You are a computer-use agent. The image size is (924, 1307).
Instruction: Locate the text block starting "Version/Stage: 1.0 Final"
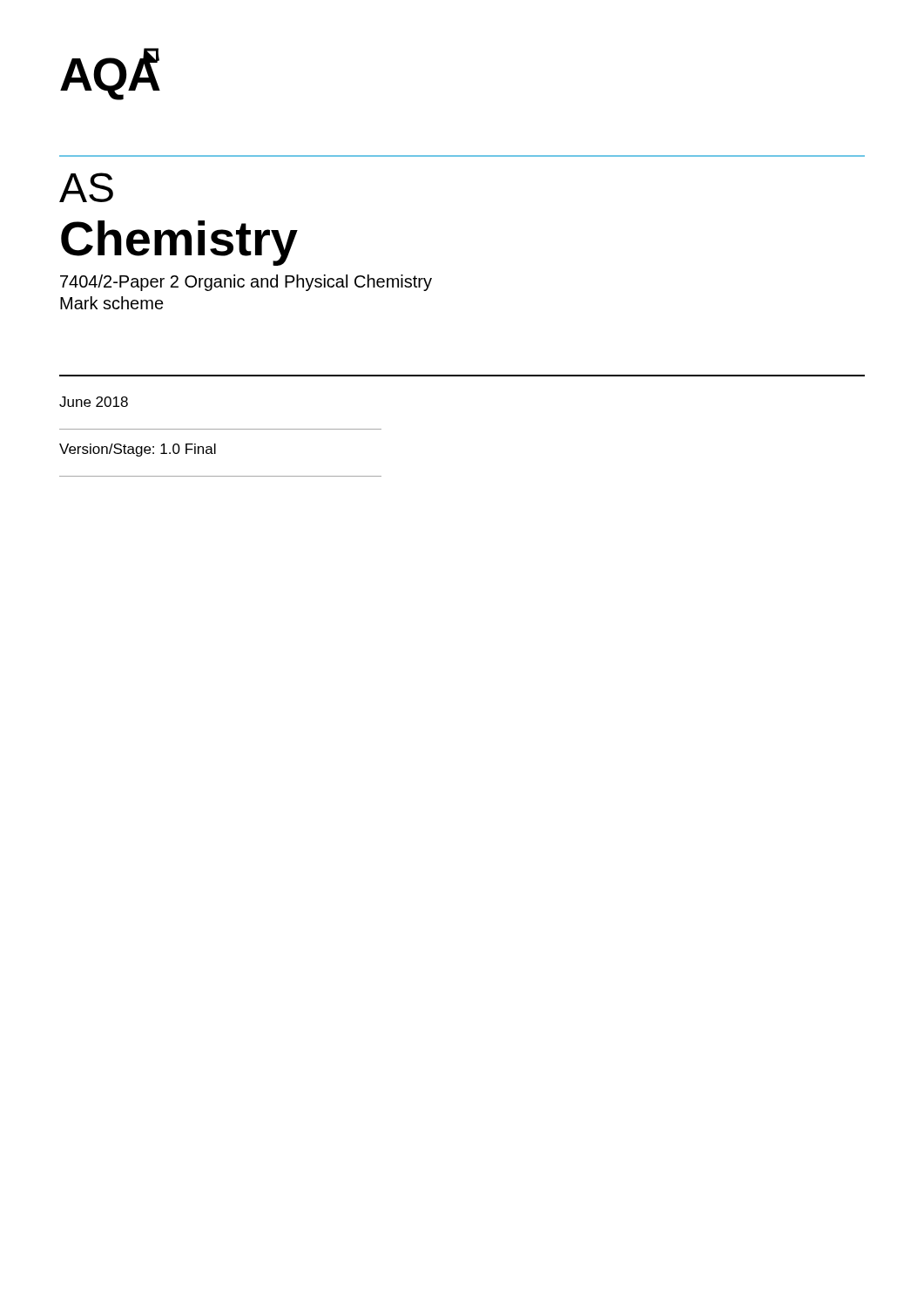[x=138, y=449]
